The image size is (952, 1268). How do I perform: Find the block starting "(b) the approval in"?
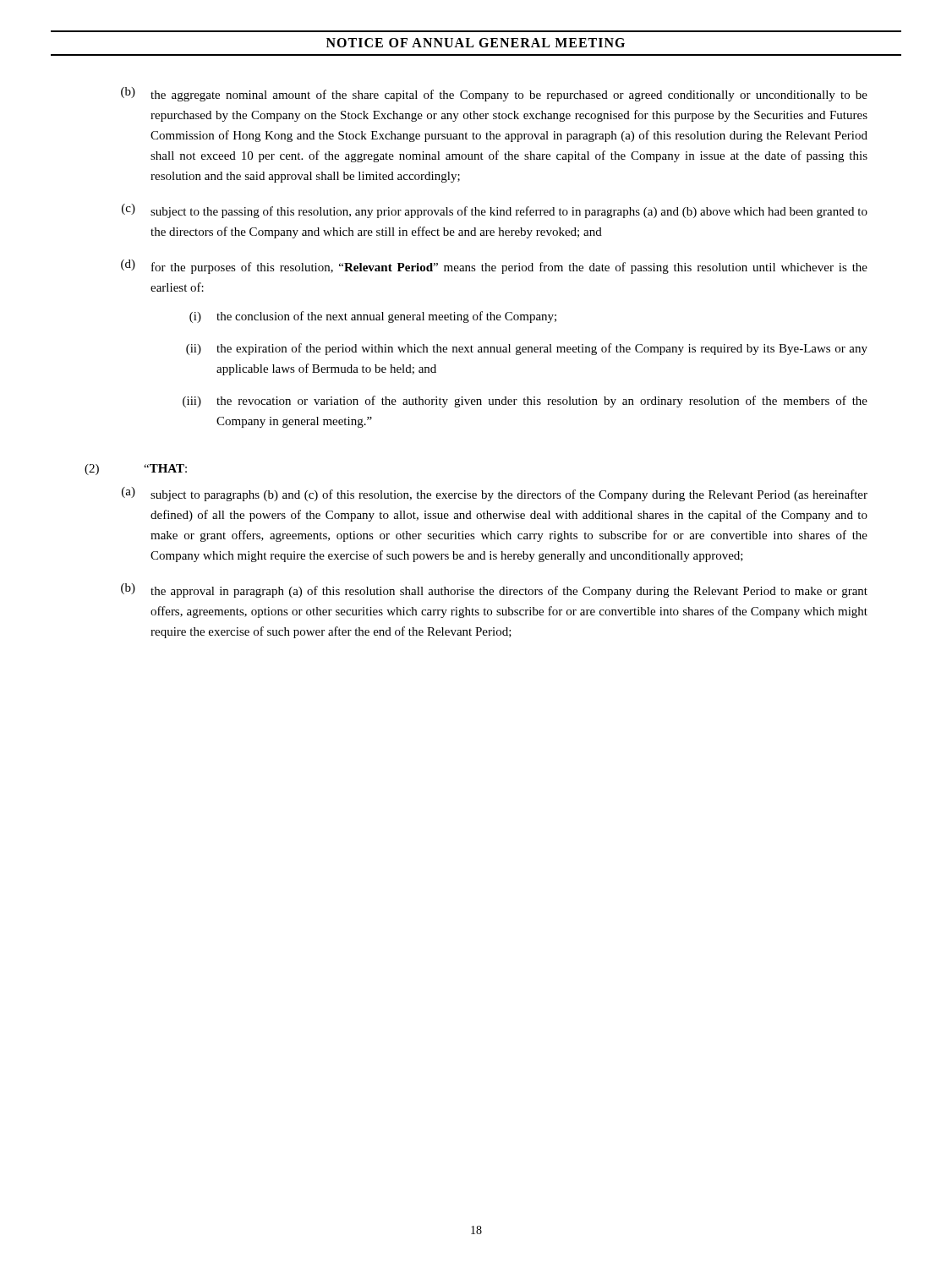click(476, 611)
